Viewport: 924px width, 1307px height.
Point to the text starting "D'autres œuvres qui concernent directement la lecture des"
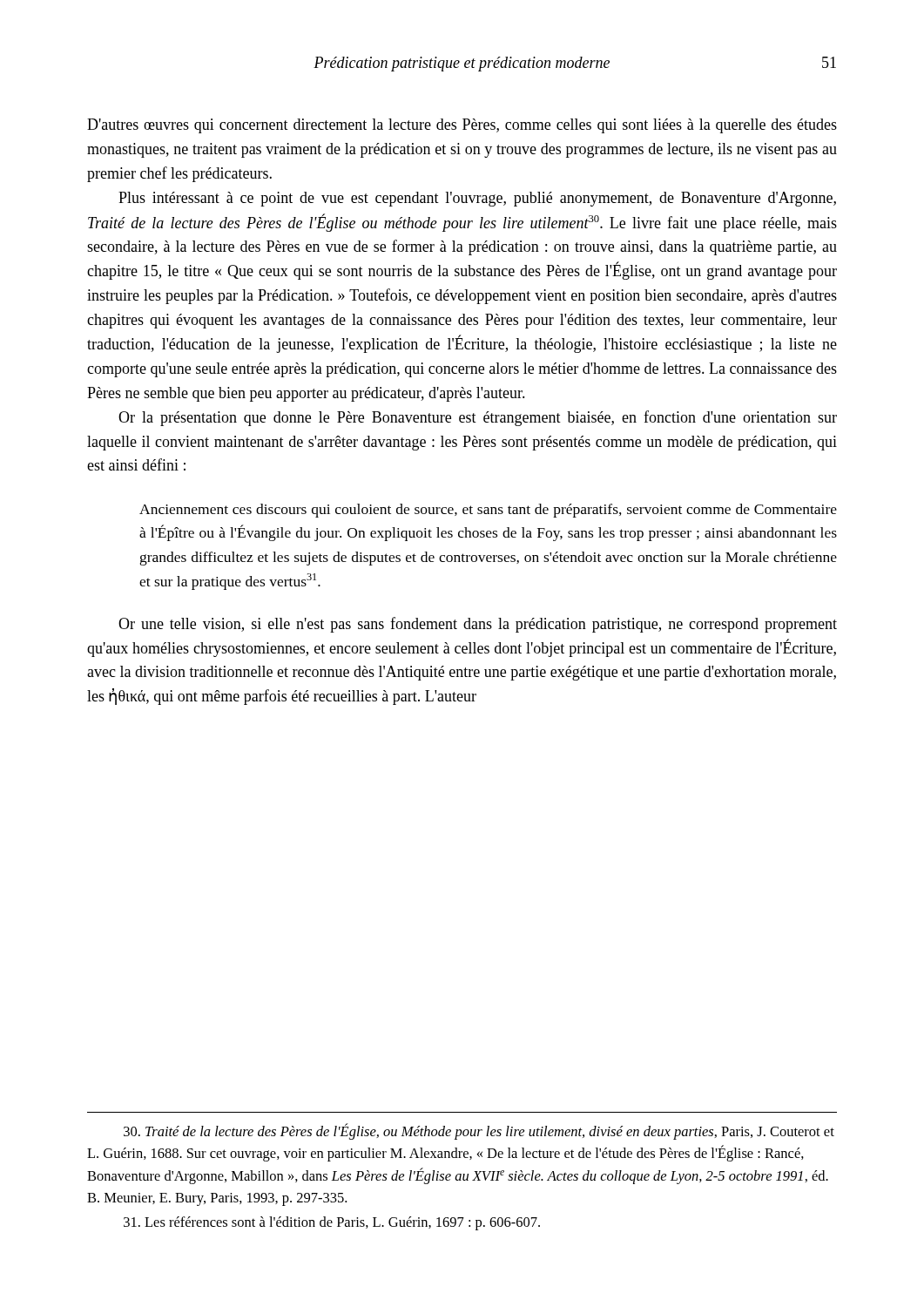click(x=462, y=149)
